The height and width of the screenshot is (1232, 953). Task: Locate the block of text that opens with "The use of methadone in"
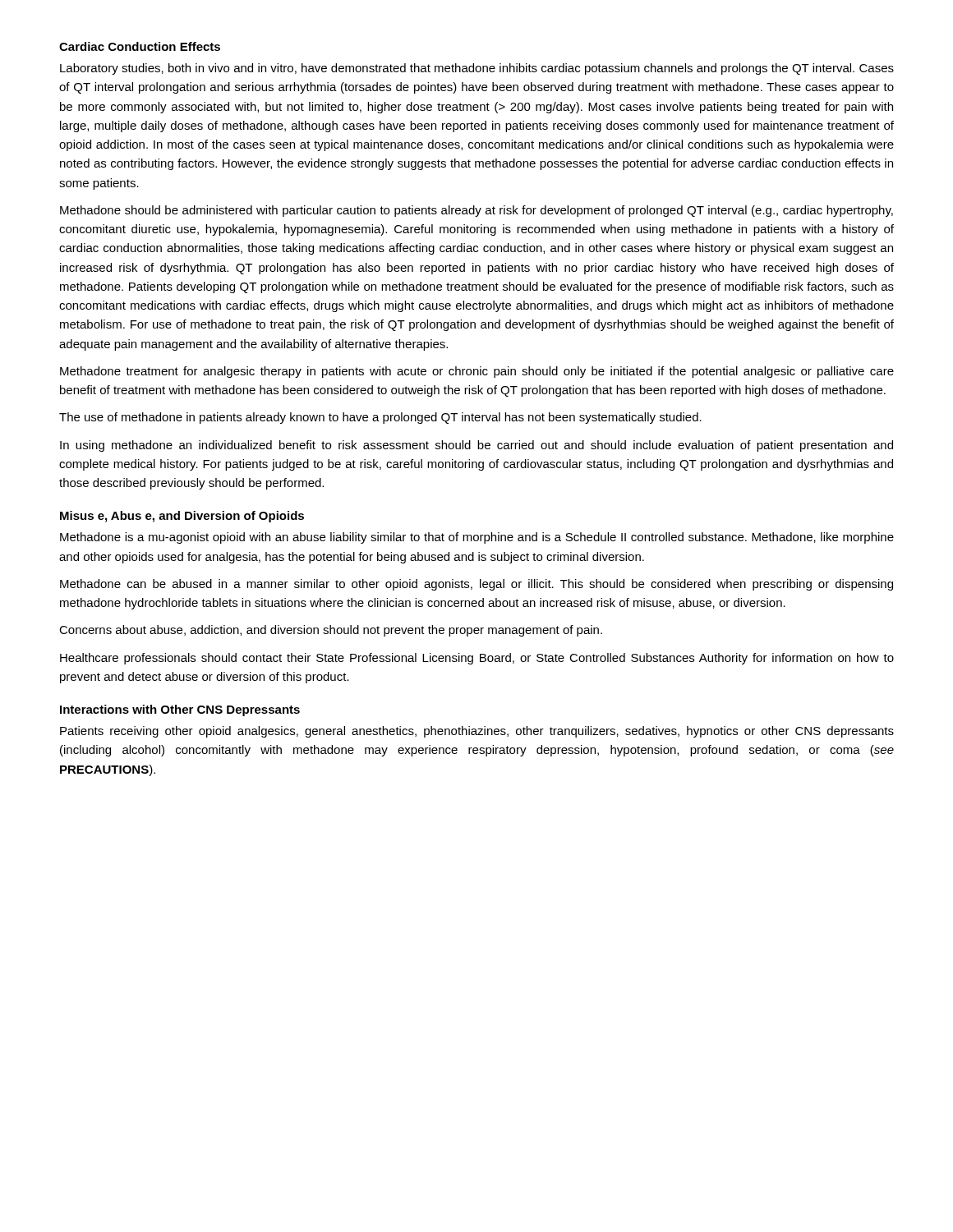click(381, 417)
